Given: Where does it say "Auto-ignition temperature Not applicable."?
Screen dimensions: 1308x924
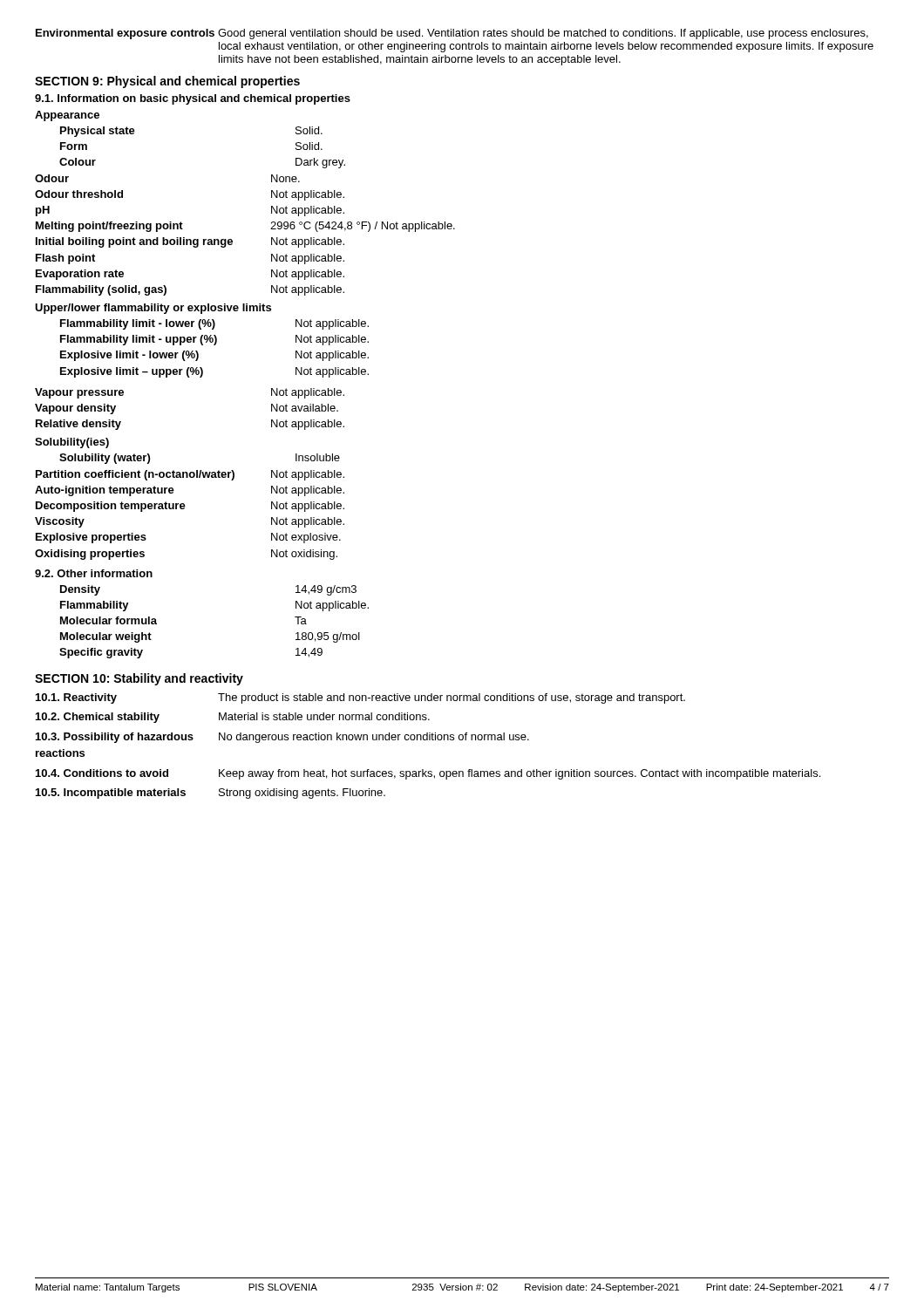Looking at the screenshot, I should point(101,490).
